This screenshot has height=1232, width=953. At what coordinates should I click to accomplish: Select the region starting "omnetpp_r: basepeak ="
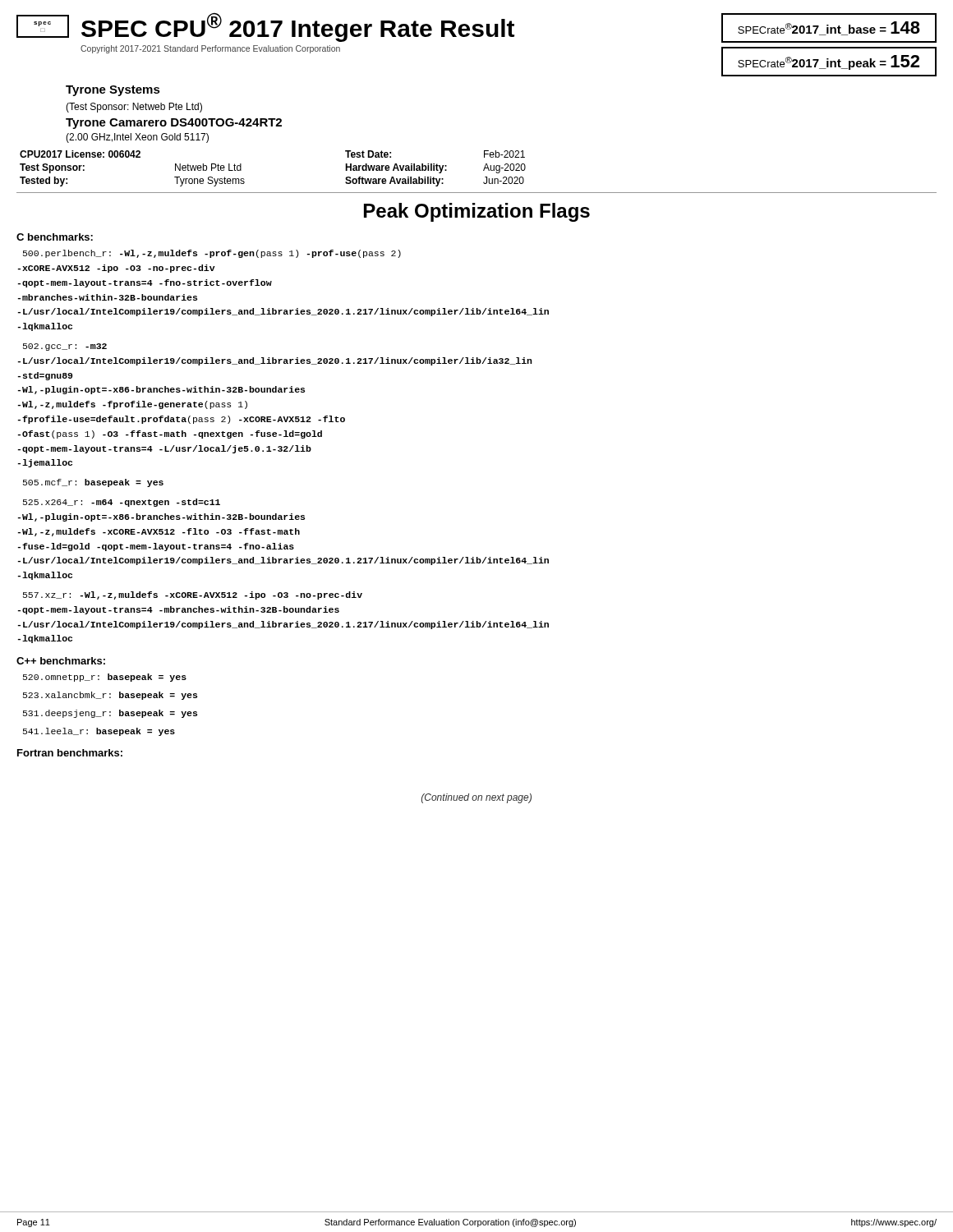pyautogui.click(x=101, y=677)
